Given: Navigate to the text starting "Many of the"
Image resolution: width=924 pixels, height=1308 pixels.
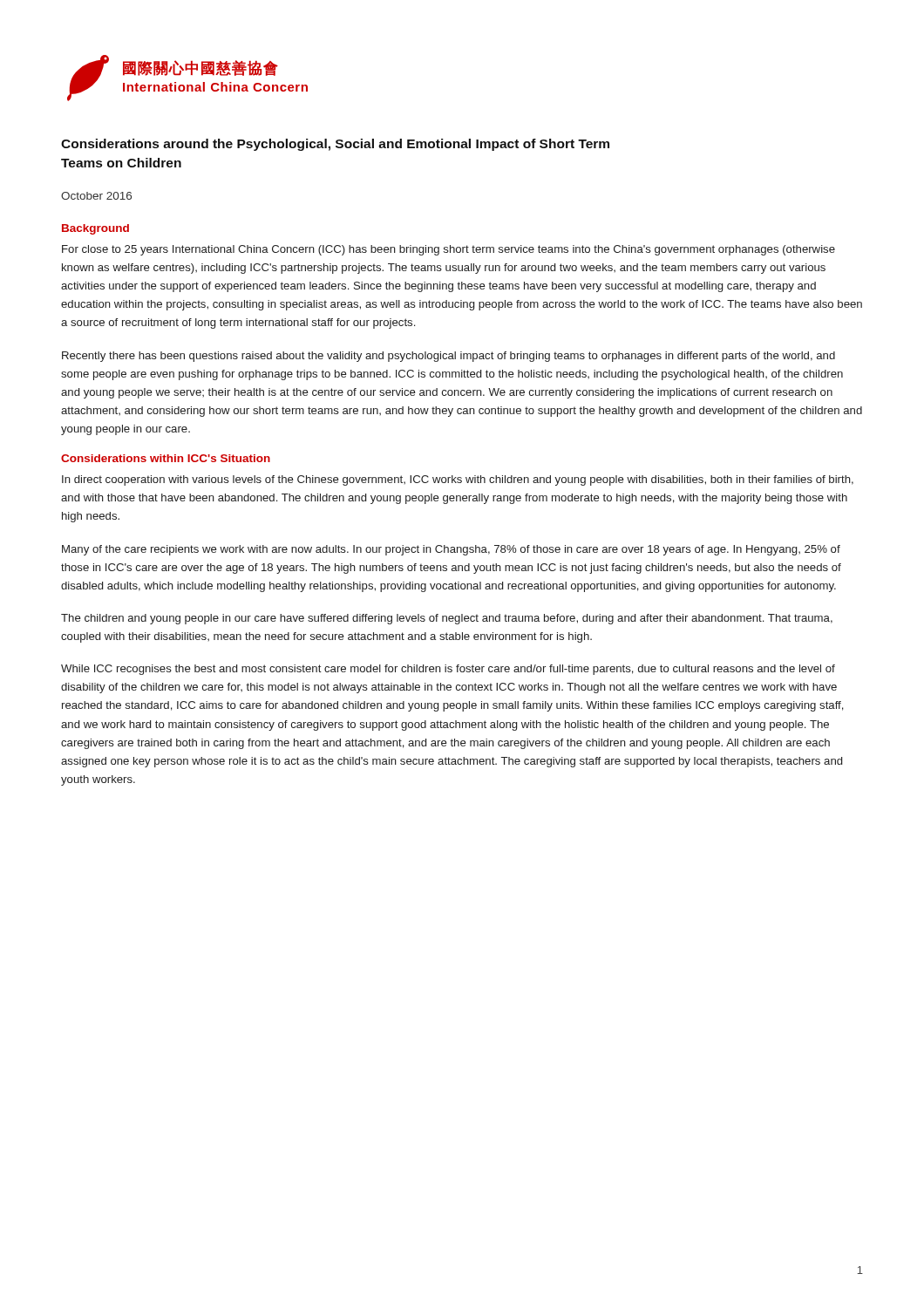Looking at the screenshot, I should coord(451,567).
